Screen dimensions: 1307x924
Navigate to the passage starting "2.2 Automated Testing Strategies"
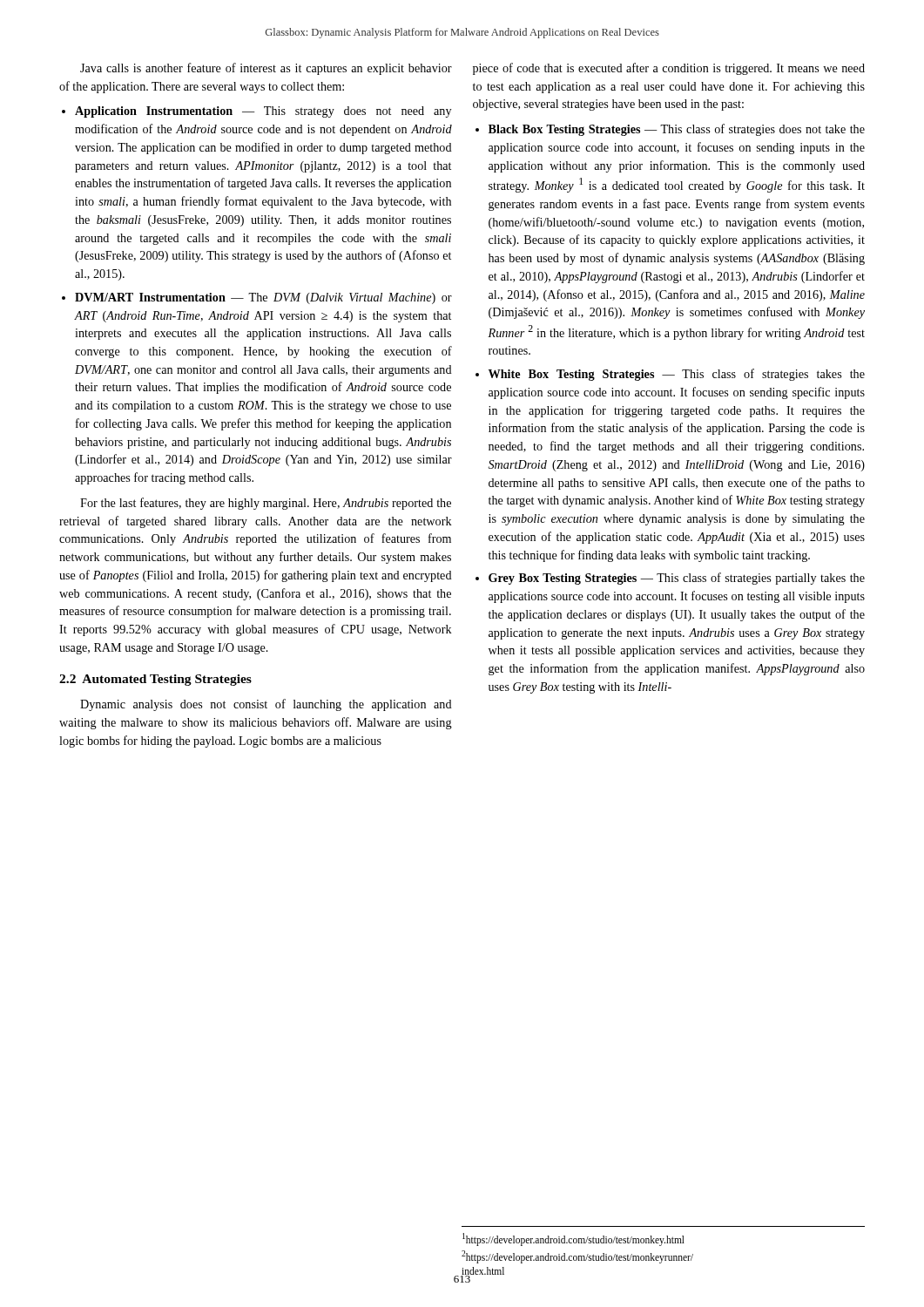point(155,678)
